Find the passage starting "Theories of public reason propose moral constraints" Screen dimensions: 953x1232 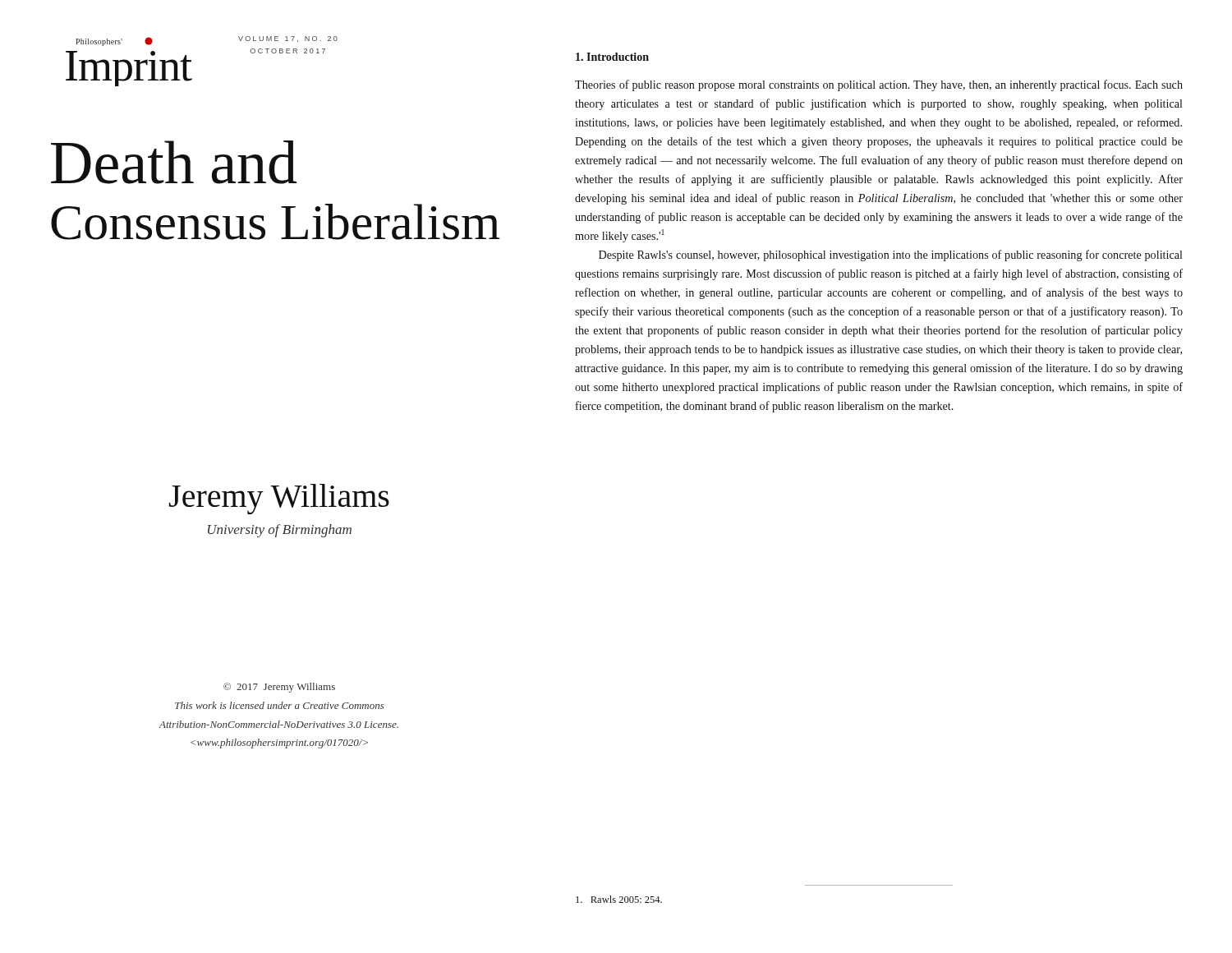point(879,246)
